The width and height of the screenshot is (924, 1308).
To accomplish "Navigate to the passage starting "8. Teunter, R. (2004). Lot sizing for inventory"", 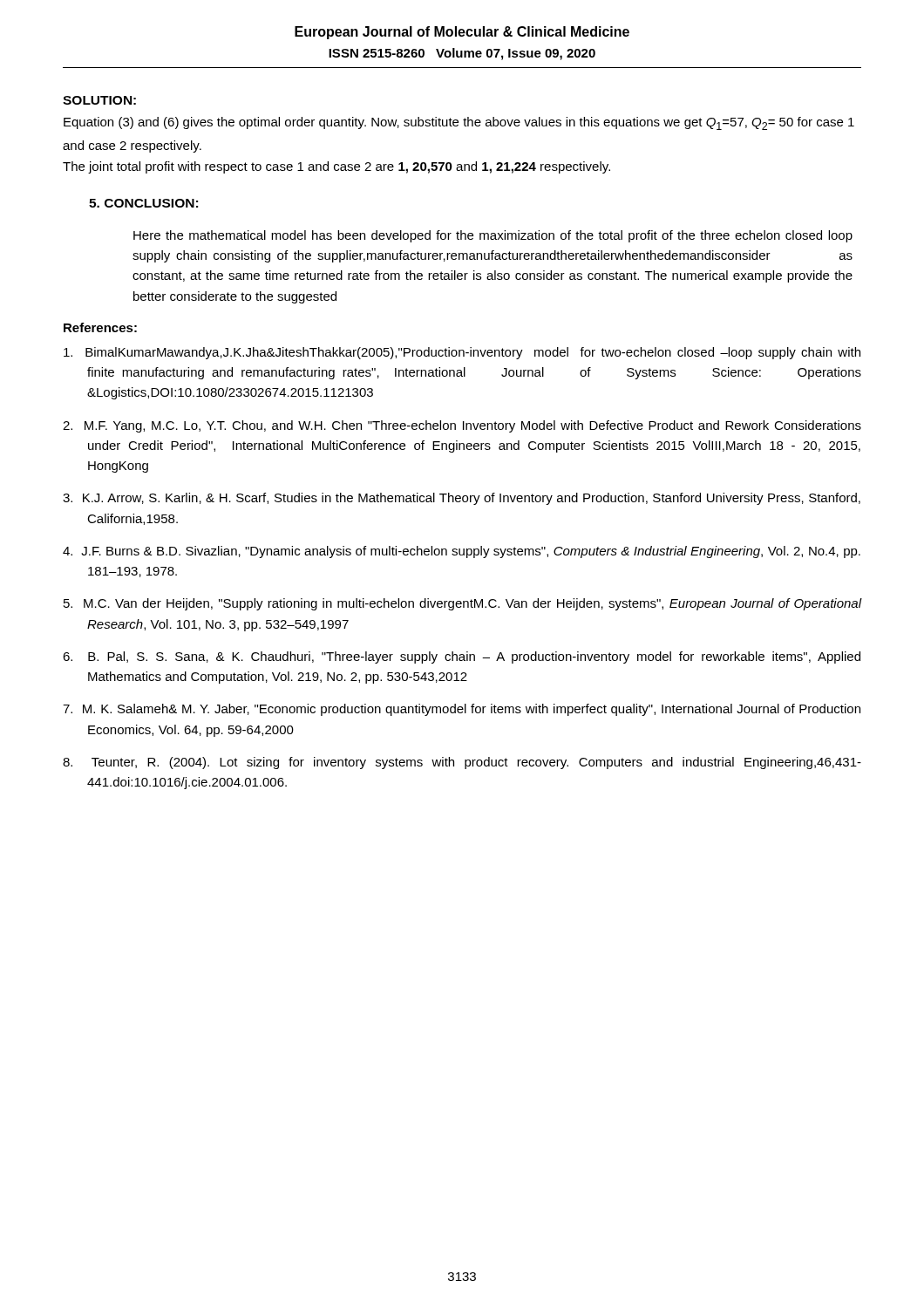I will [462, 772].
